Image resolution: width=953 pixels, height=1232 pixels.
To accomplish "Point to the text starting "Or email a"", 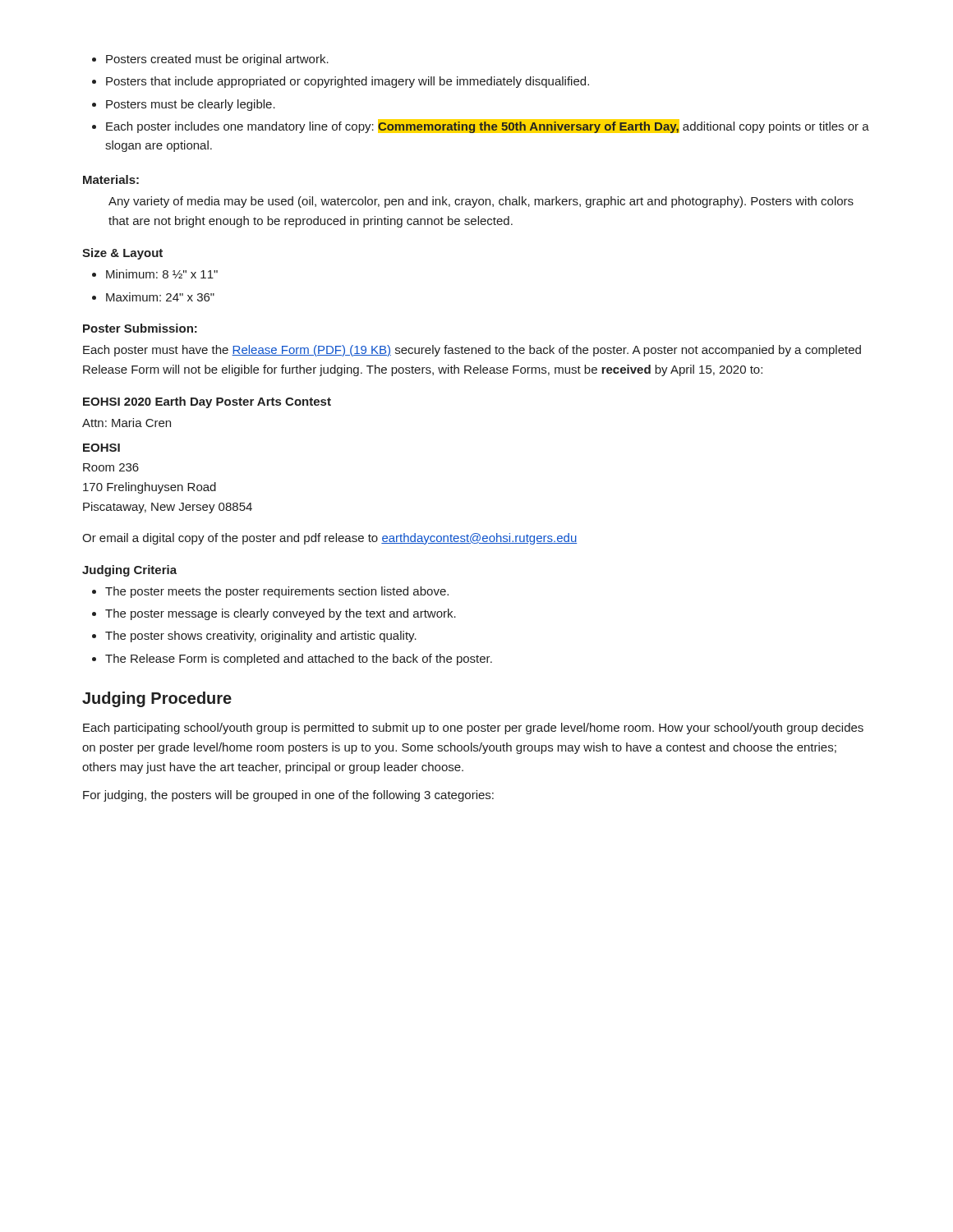I will pyautogui.click(x=476, y=538).
